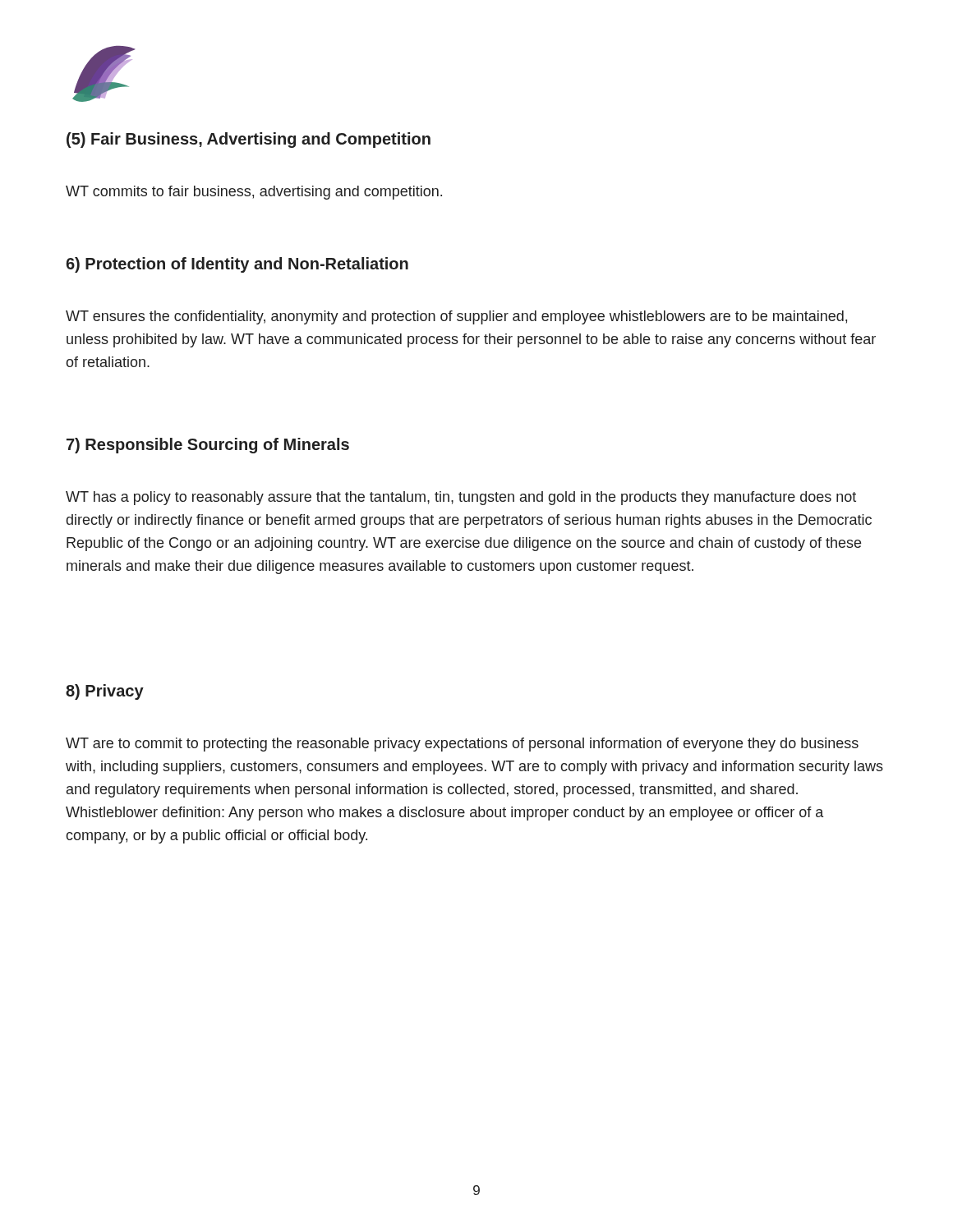Point to "8) Privacy"
The image size is (953, 1232).
coord(105,691)
